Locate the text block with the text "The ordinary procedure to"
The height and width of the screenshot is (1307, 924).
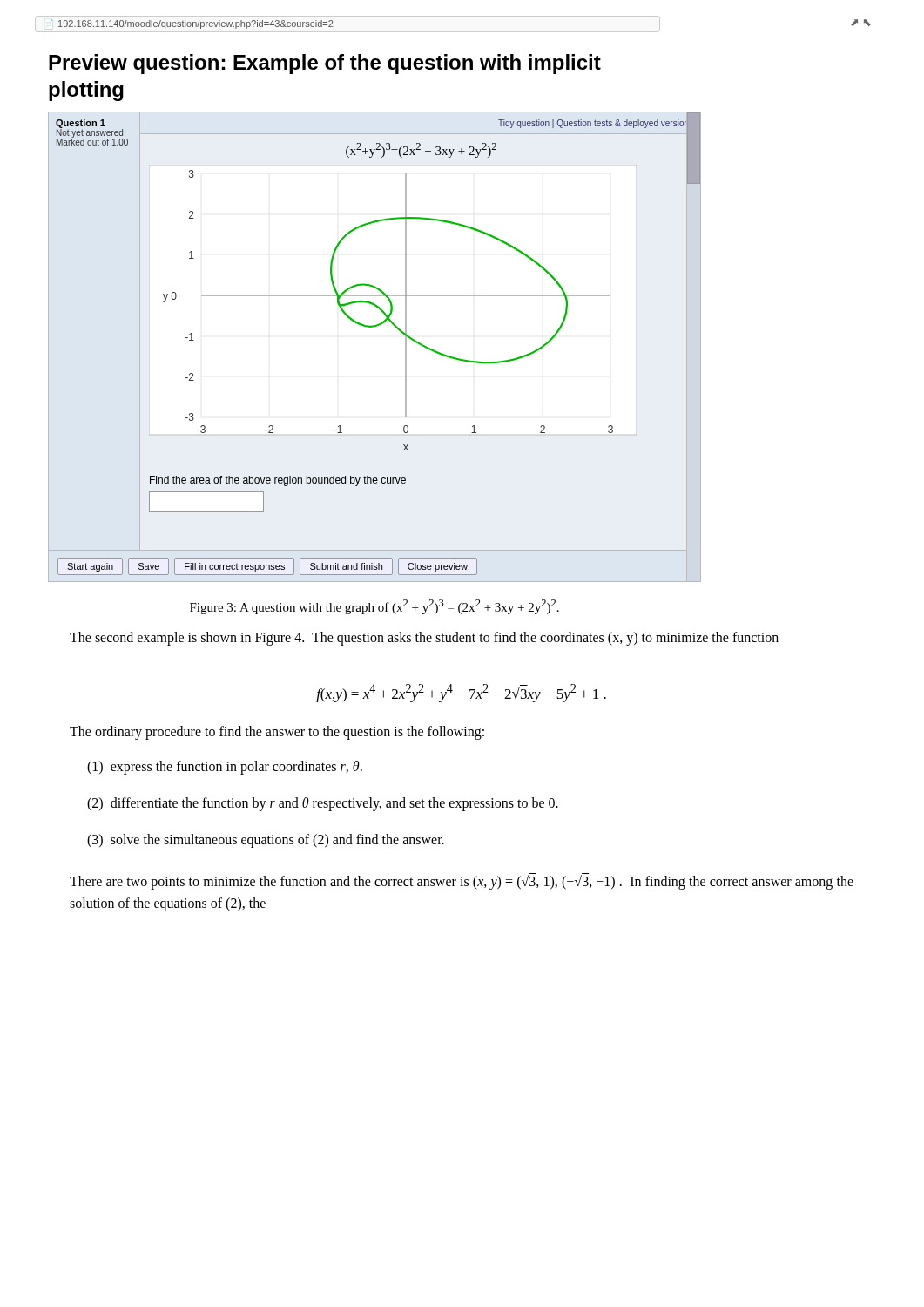pos(277,731)
